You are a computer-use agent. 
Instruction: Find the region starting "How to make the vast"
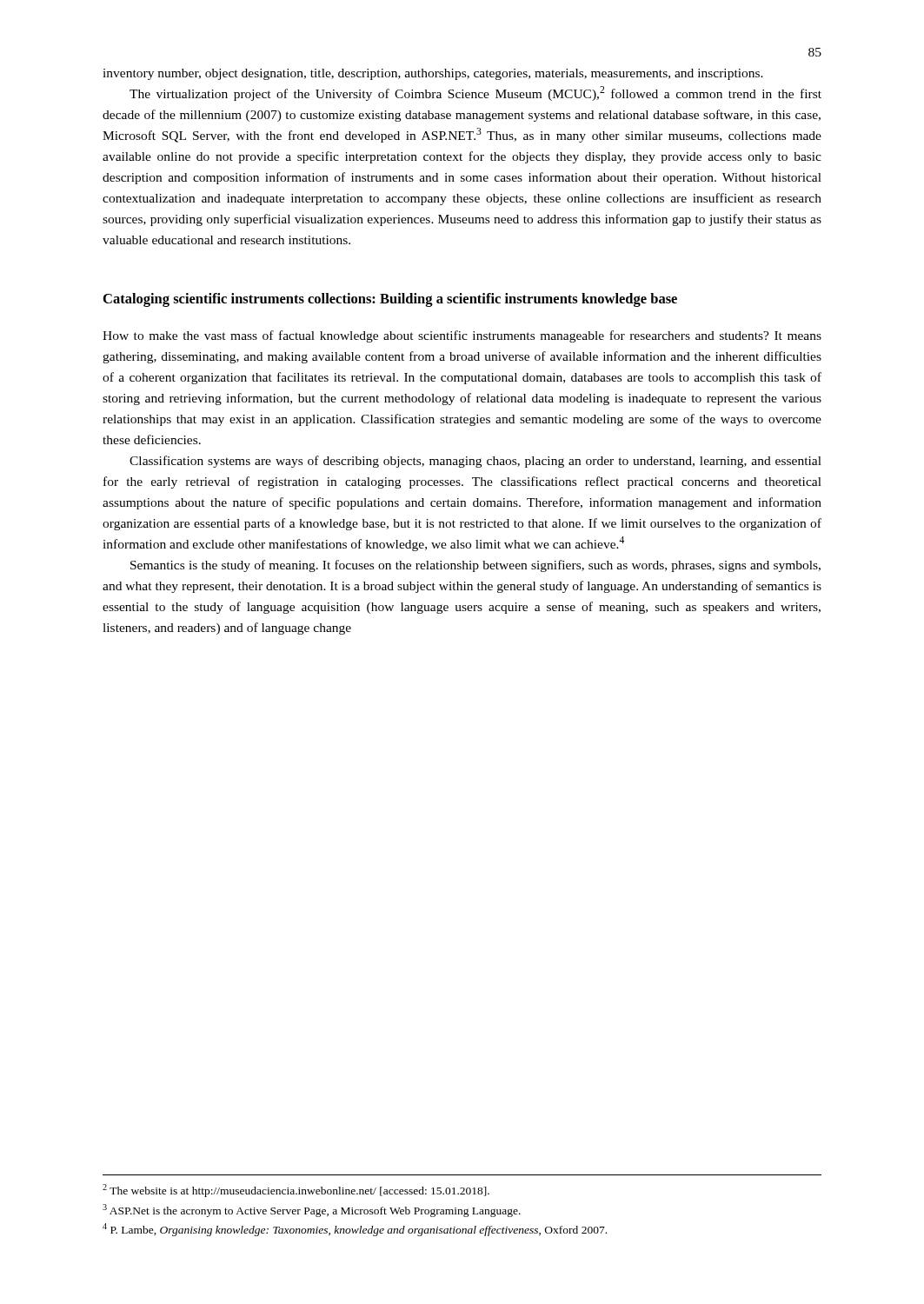pos(462,388)
